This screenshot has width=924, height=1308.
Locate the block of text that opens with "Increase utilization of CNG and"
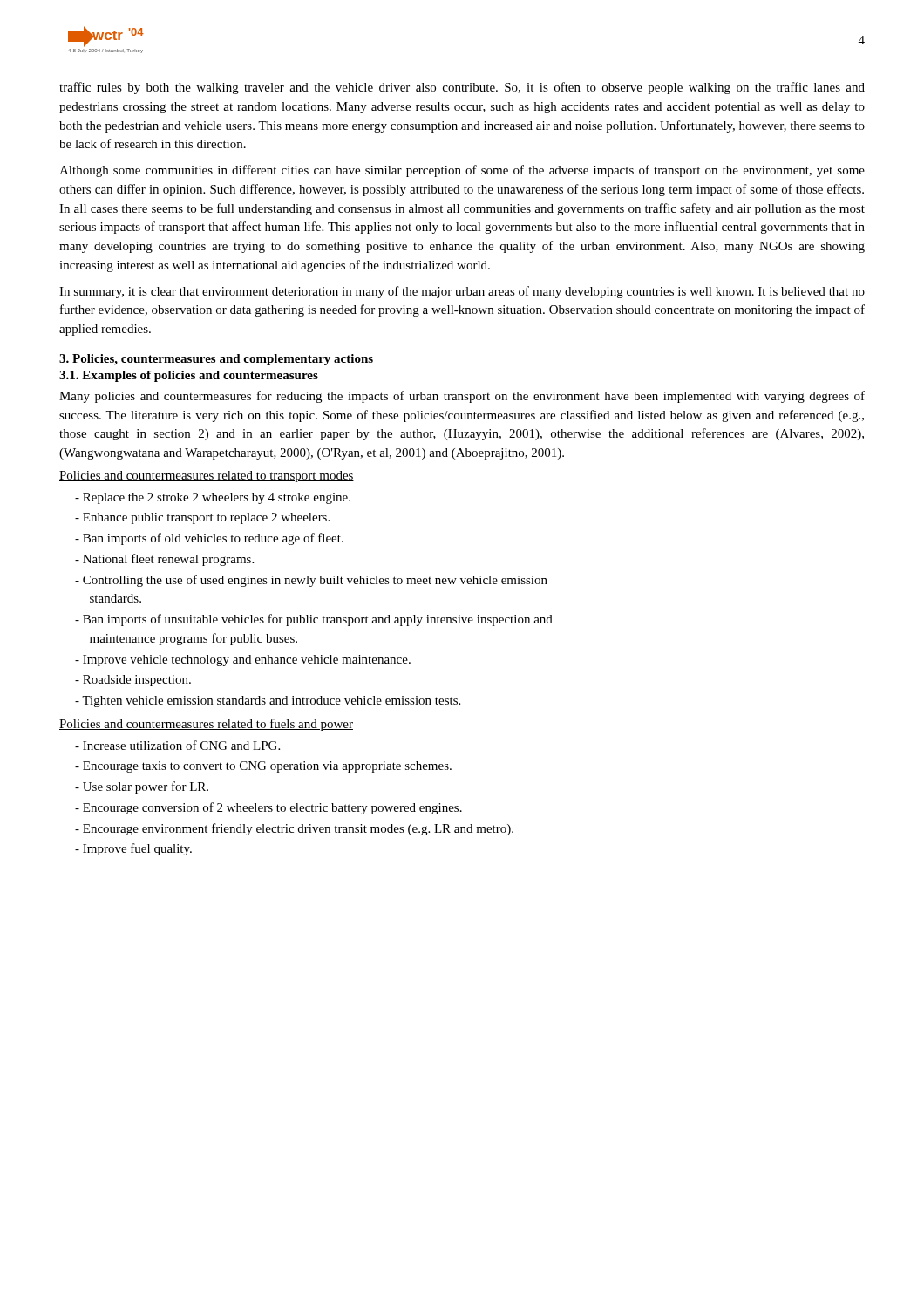click(178, 745)
